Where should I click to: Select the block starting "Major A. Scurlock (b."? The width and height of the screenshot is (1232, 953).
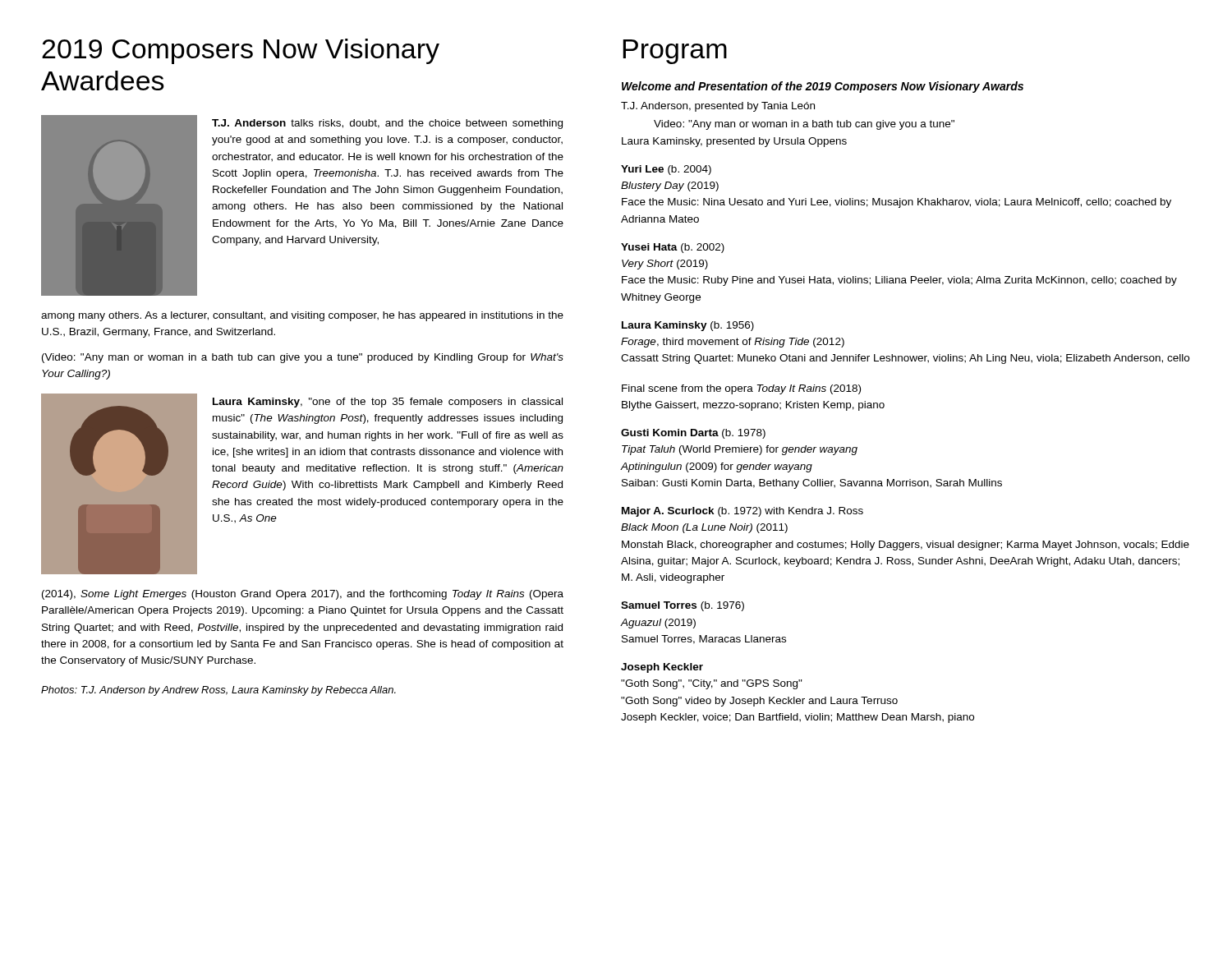[x=906, y=544]
